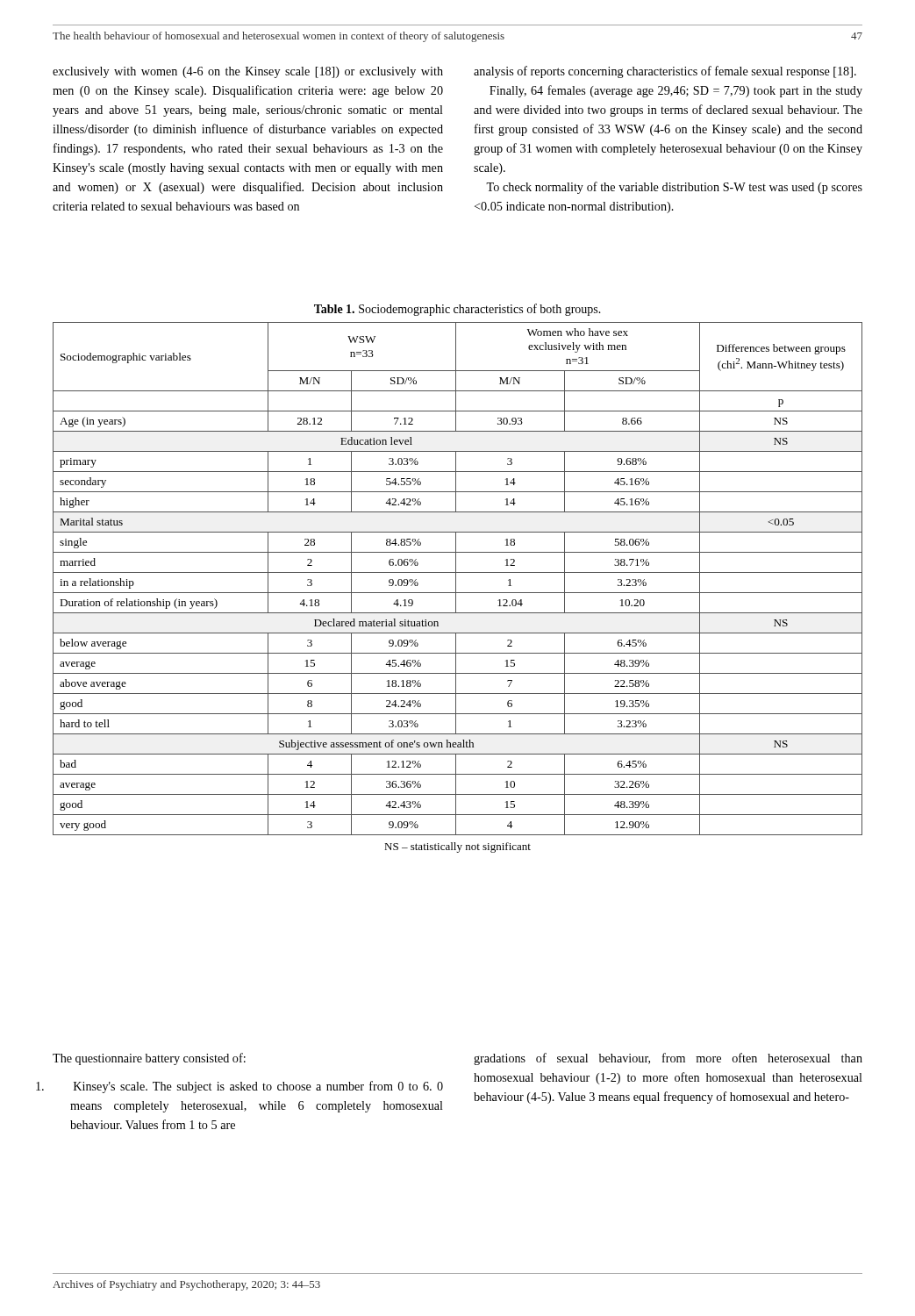Screen dimensions: 1316x915
Task: Point to the element starting "exclusively with women (4-6 on"
Action: click(248, 139)
